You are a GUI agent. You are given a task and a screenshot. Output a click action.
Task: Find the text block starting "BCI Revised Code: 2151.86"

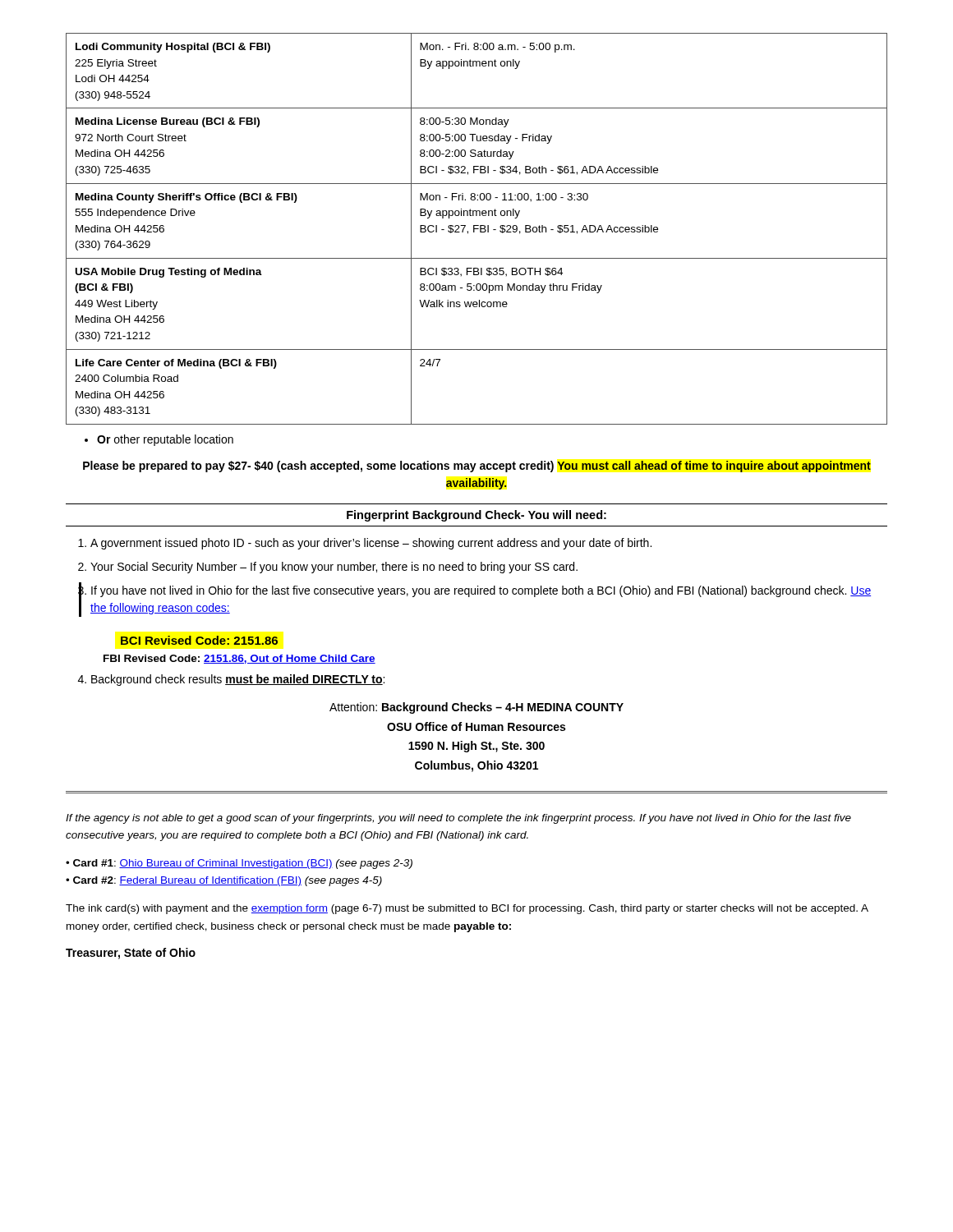click(x=199, y=640)
